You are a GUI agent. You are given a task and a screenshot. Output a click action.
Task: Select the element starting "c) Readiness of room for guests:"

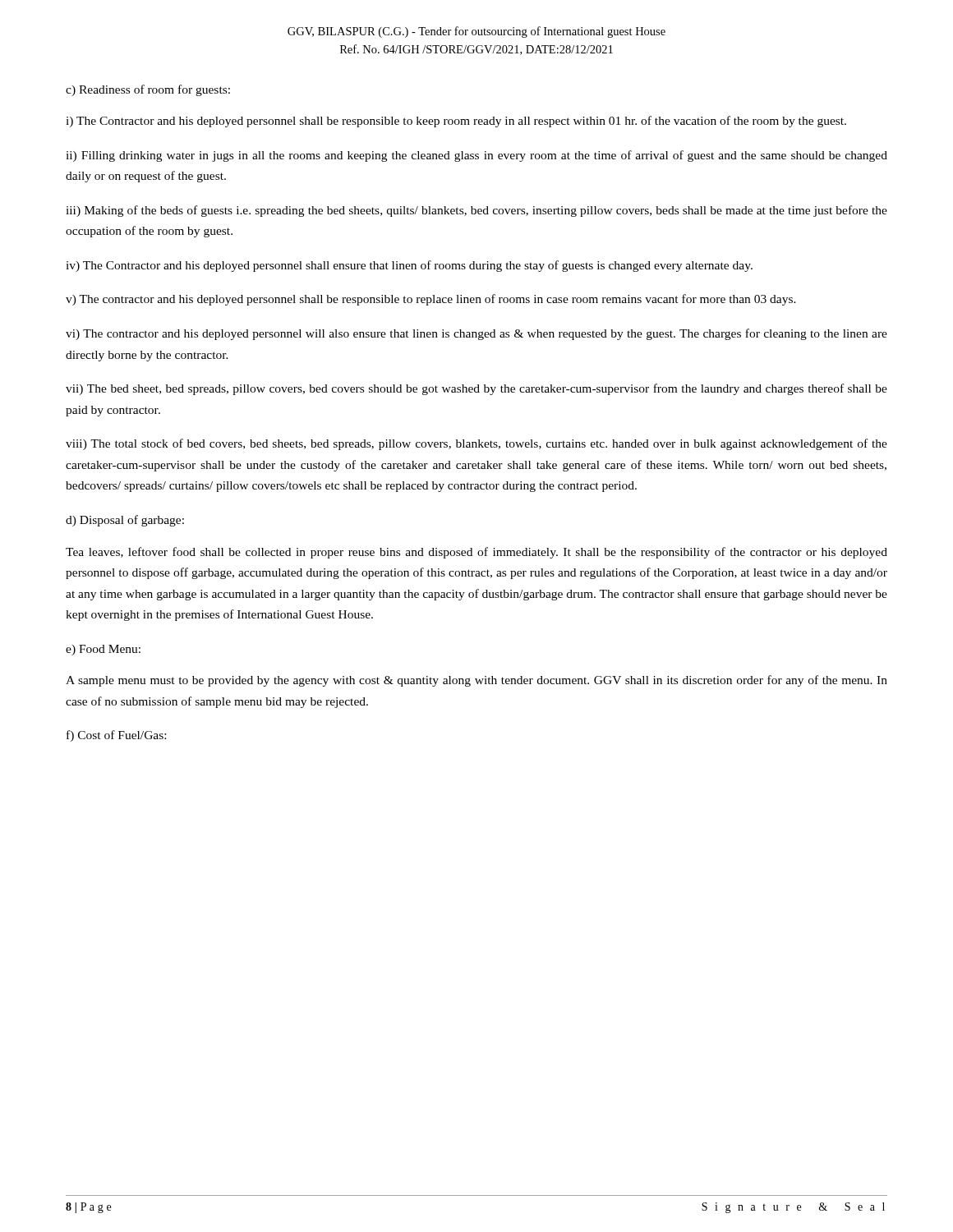pos(148,89)
